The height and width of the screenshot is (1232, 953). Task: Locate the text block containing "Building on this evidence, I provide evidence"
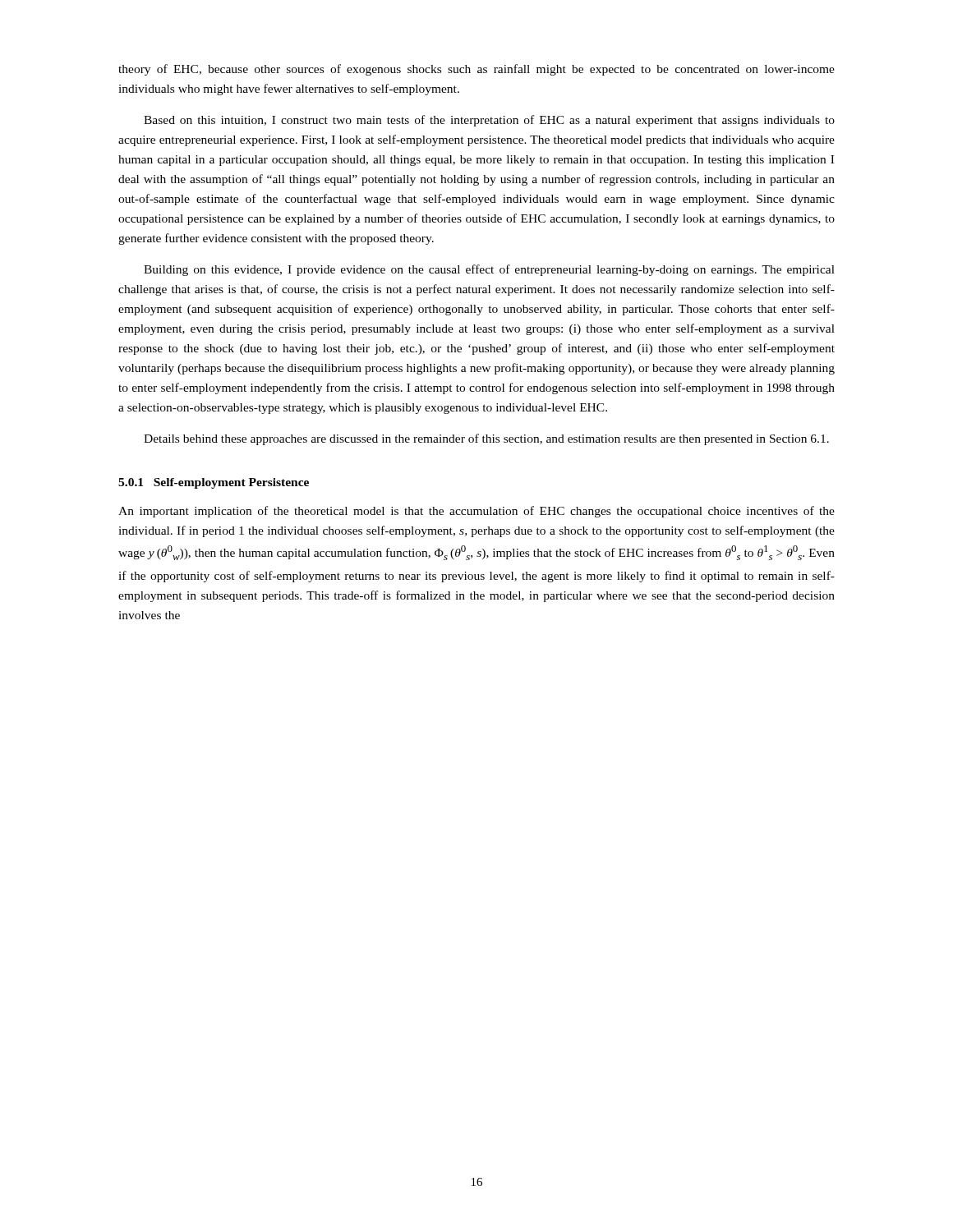[476, 339]
